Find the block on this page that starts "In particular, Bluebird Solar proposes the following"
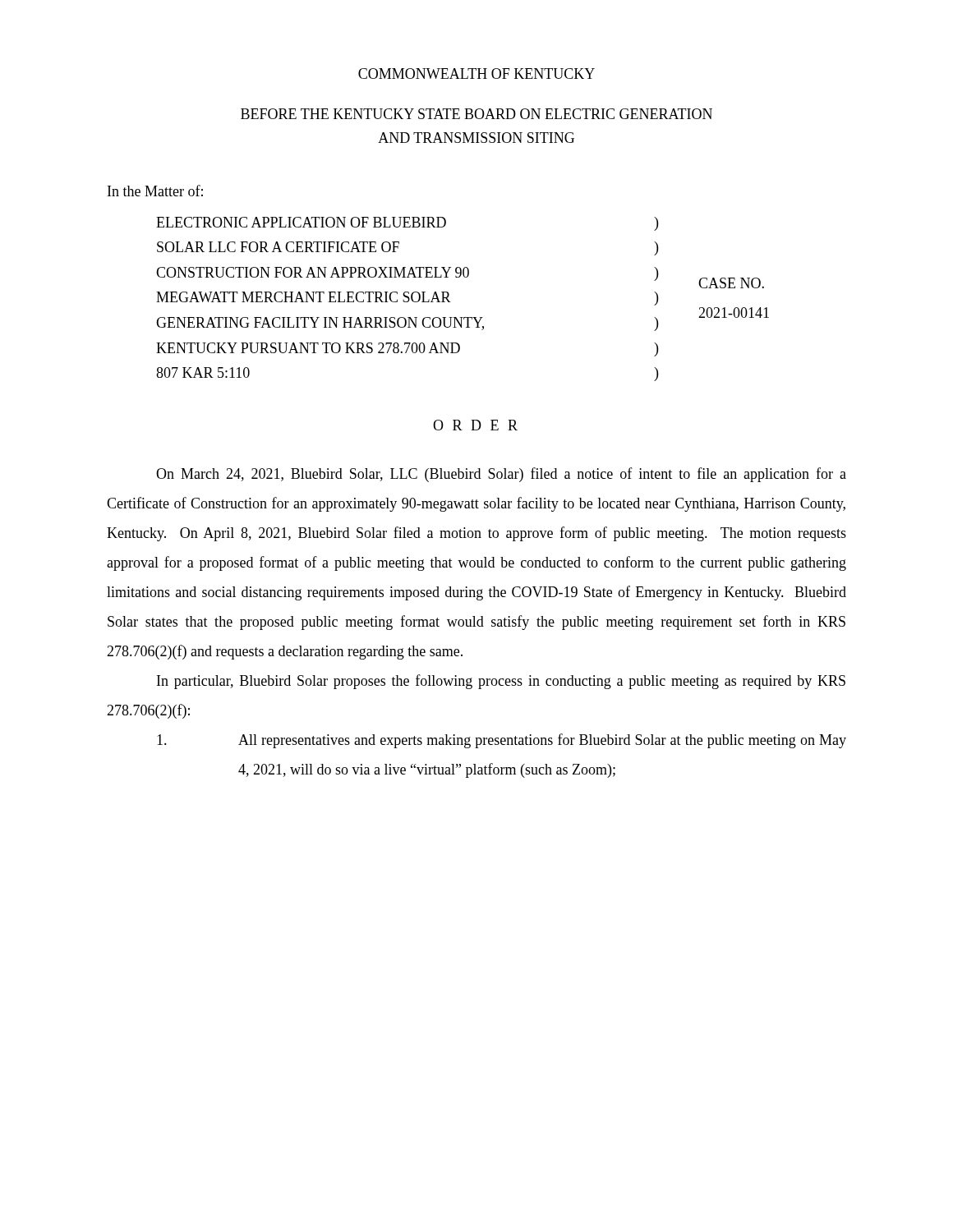The height and width of the screenshot is (1232, 953). click(476, 695)
